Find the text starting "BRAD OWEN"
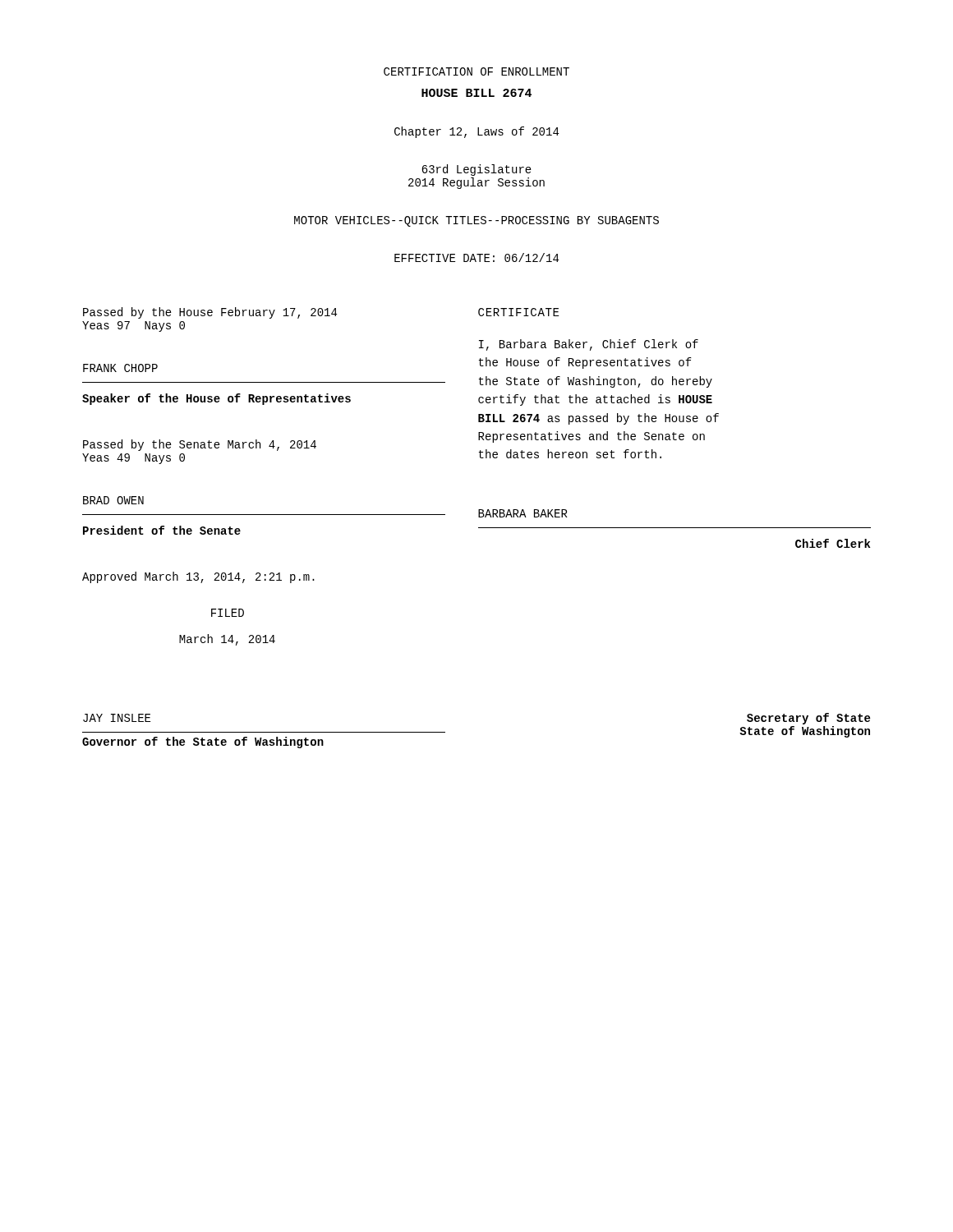The image size is (953, 1232). pos(264,505)
